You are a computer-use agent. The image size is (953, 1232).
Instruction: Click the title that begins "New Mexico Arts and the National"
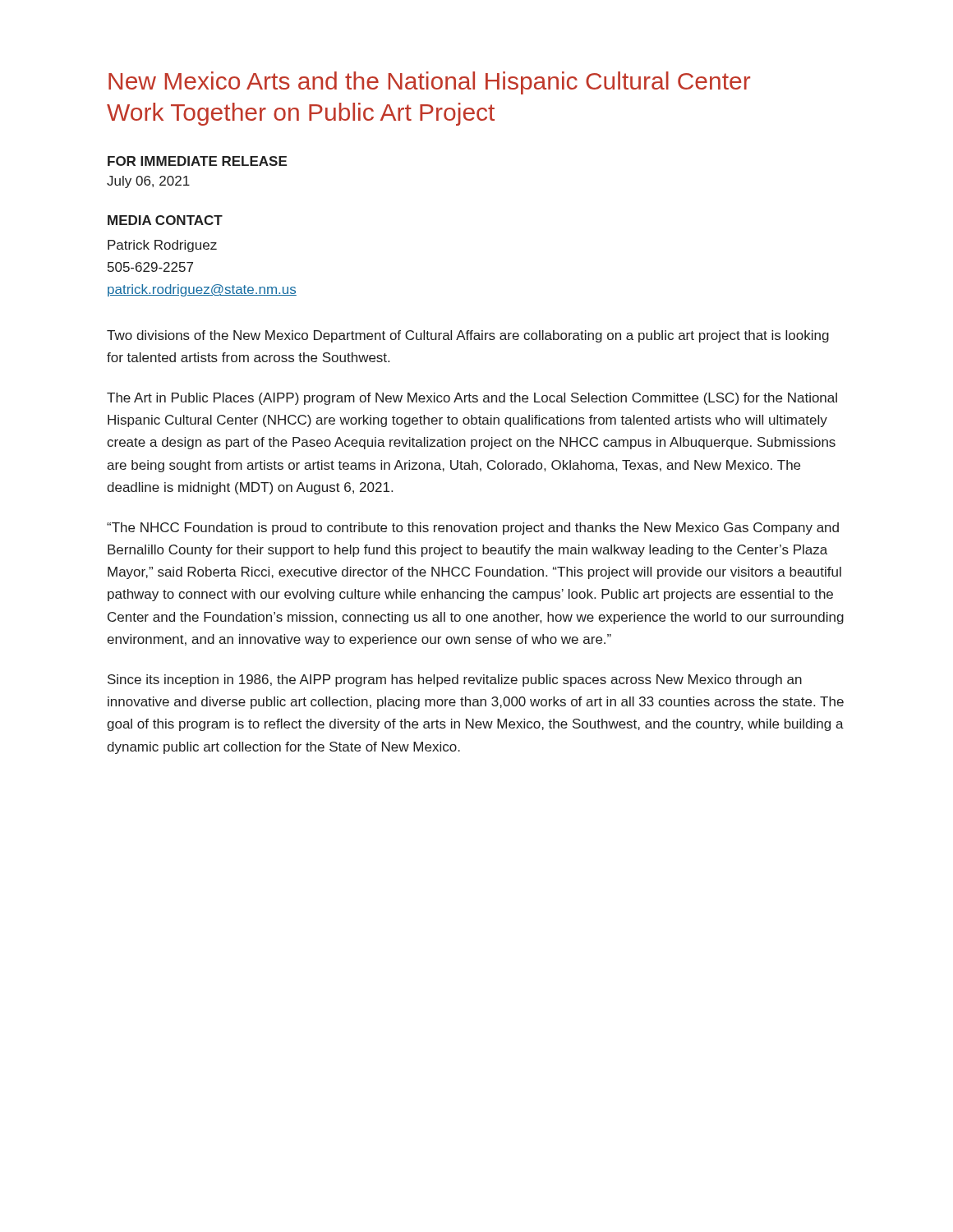click(476, 96)
